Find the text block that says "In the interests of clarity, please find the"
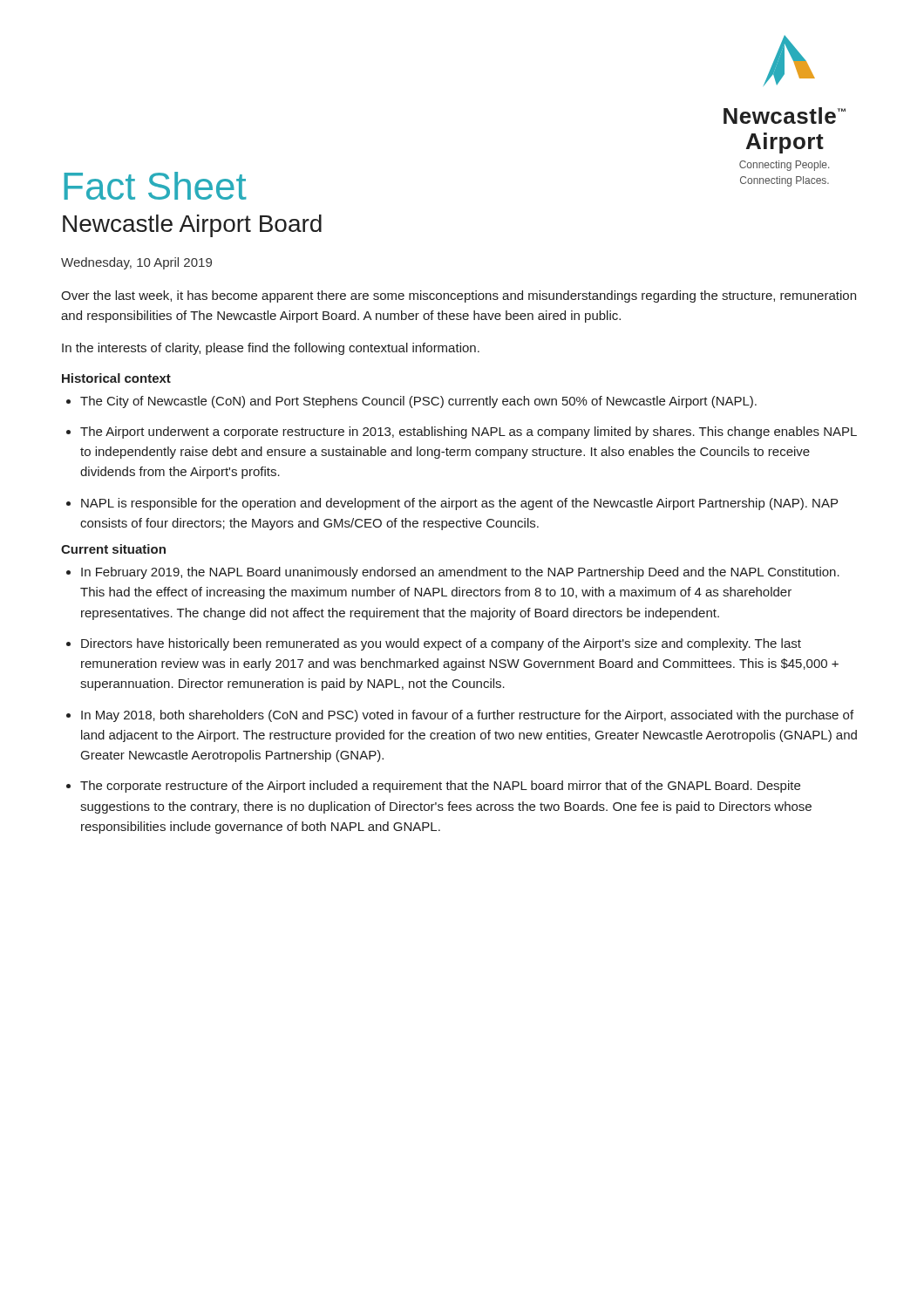924x1308 pixels. coord(271,348)
